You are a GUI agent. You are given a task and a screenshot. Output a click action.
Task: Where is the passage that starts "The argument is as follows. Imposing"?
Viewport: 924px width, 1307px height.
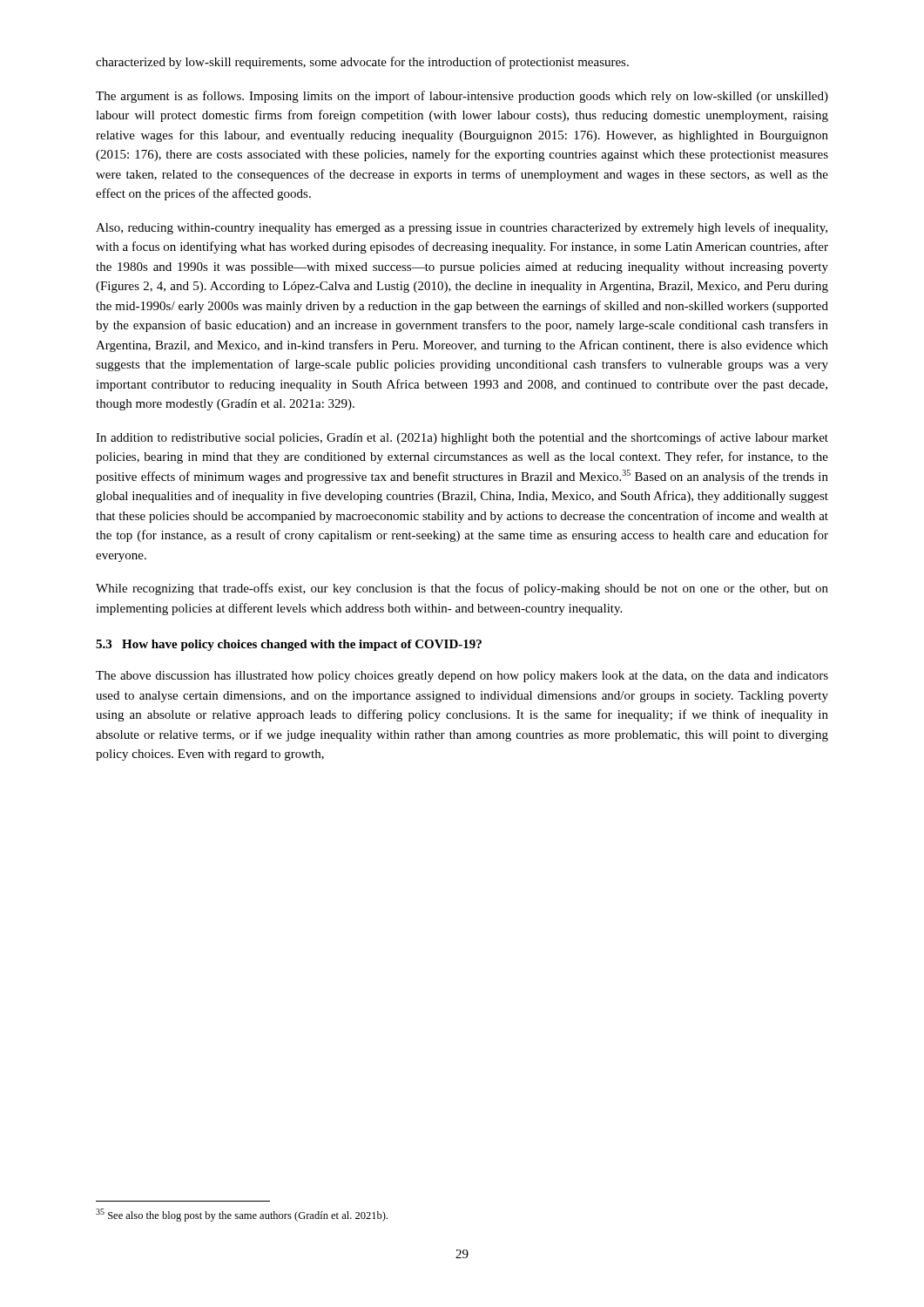pos(462,145)
